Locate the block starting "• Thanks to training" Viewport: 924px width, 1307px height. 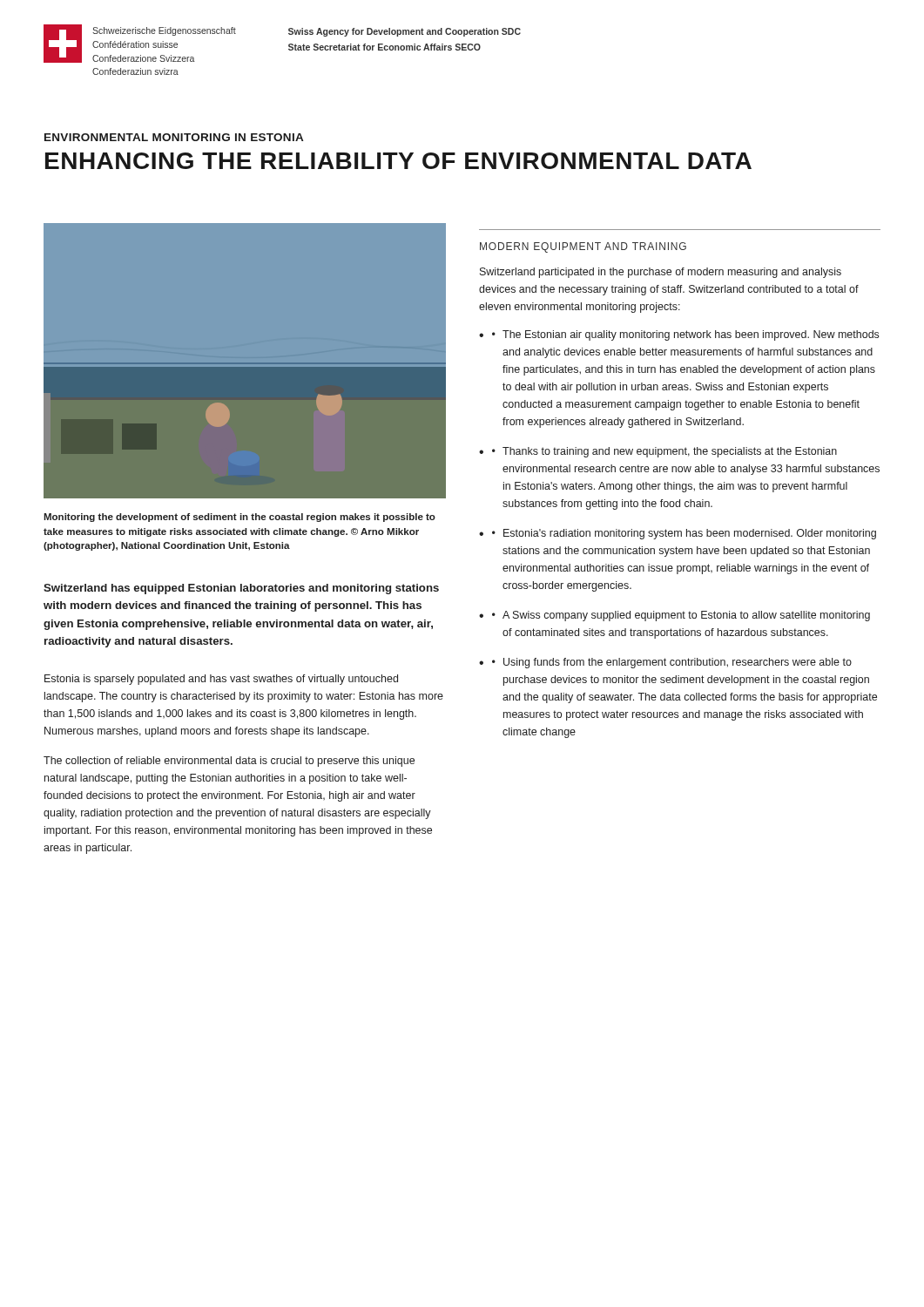point(686,478)
